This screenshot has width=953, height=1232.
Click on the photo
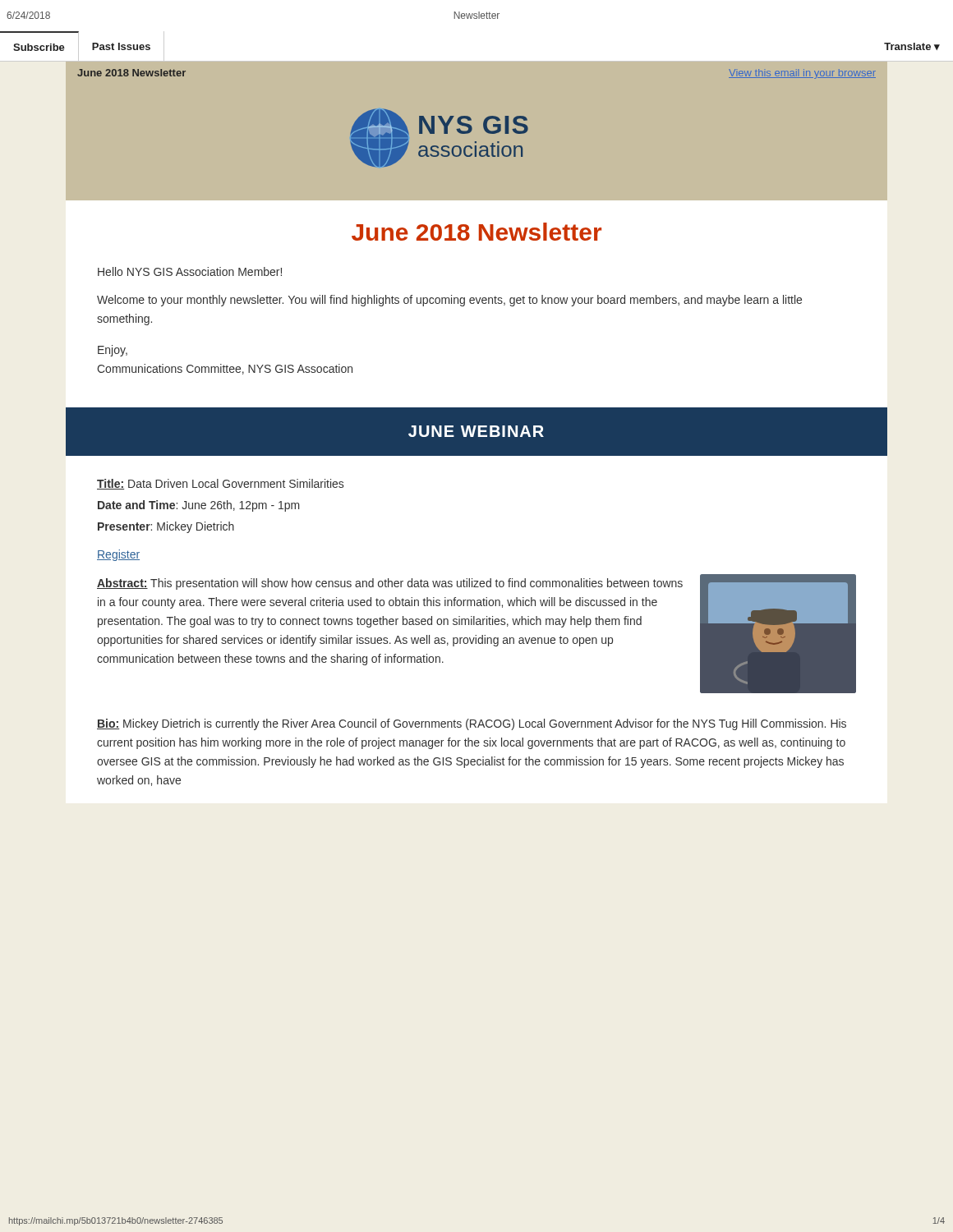click(778, 633)
